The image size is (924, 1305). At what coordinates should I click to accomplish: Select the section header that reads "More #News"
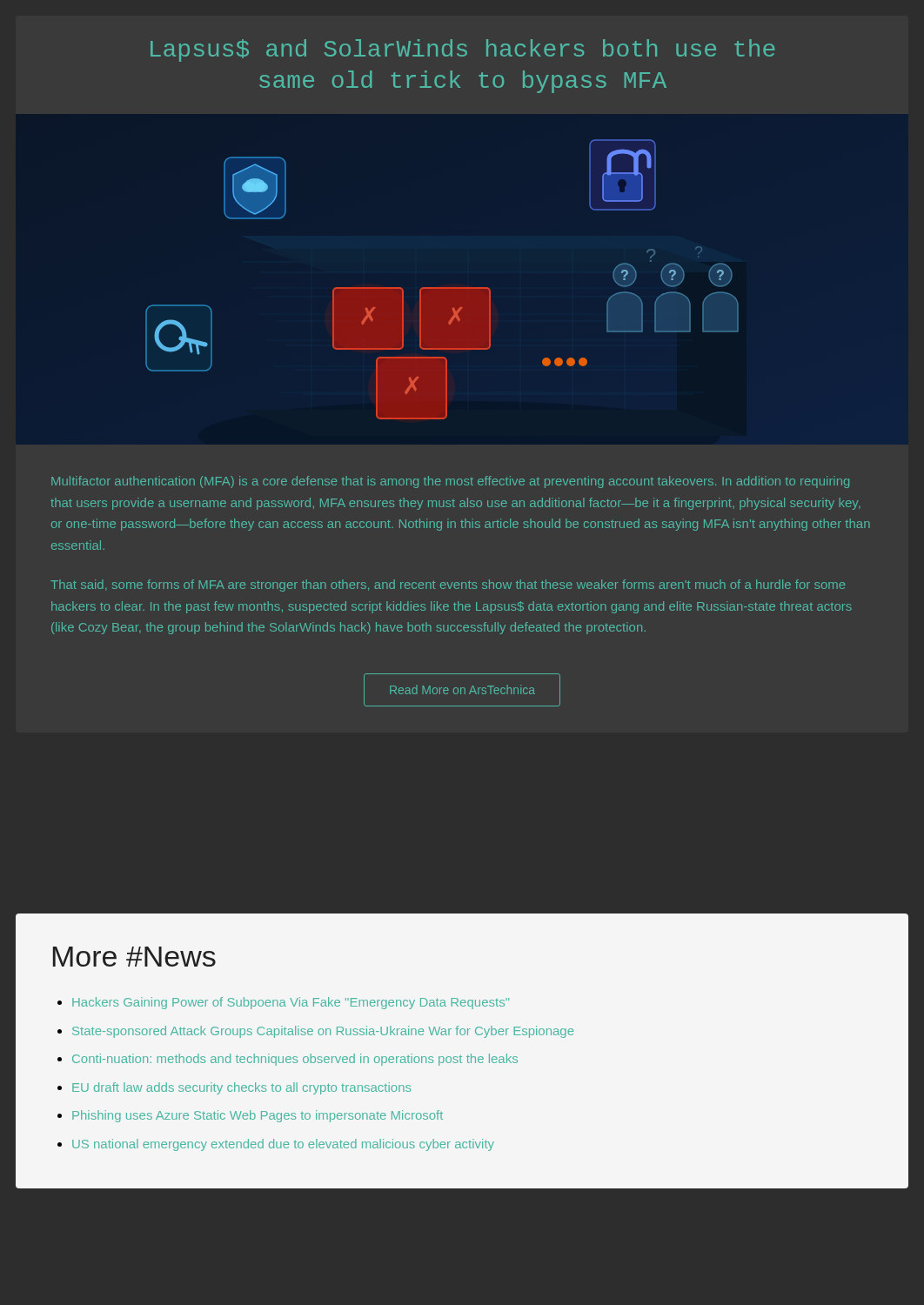point(134,957)
